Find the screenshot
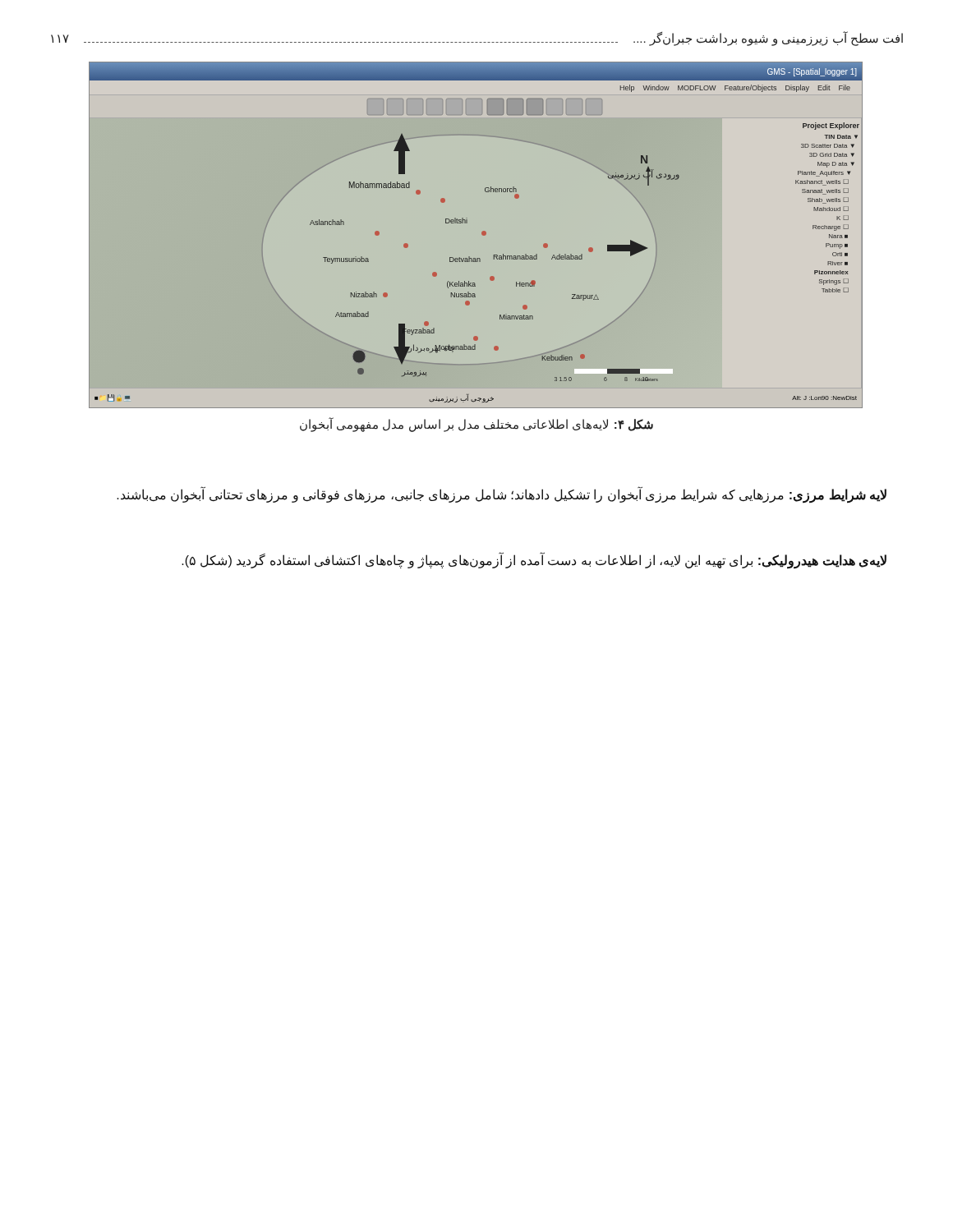The width and height of the screenshot is (953, 1232). (476, 235)
